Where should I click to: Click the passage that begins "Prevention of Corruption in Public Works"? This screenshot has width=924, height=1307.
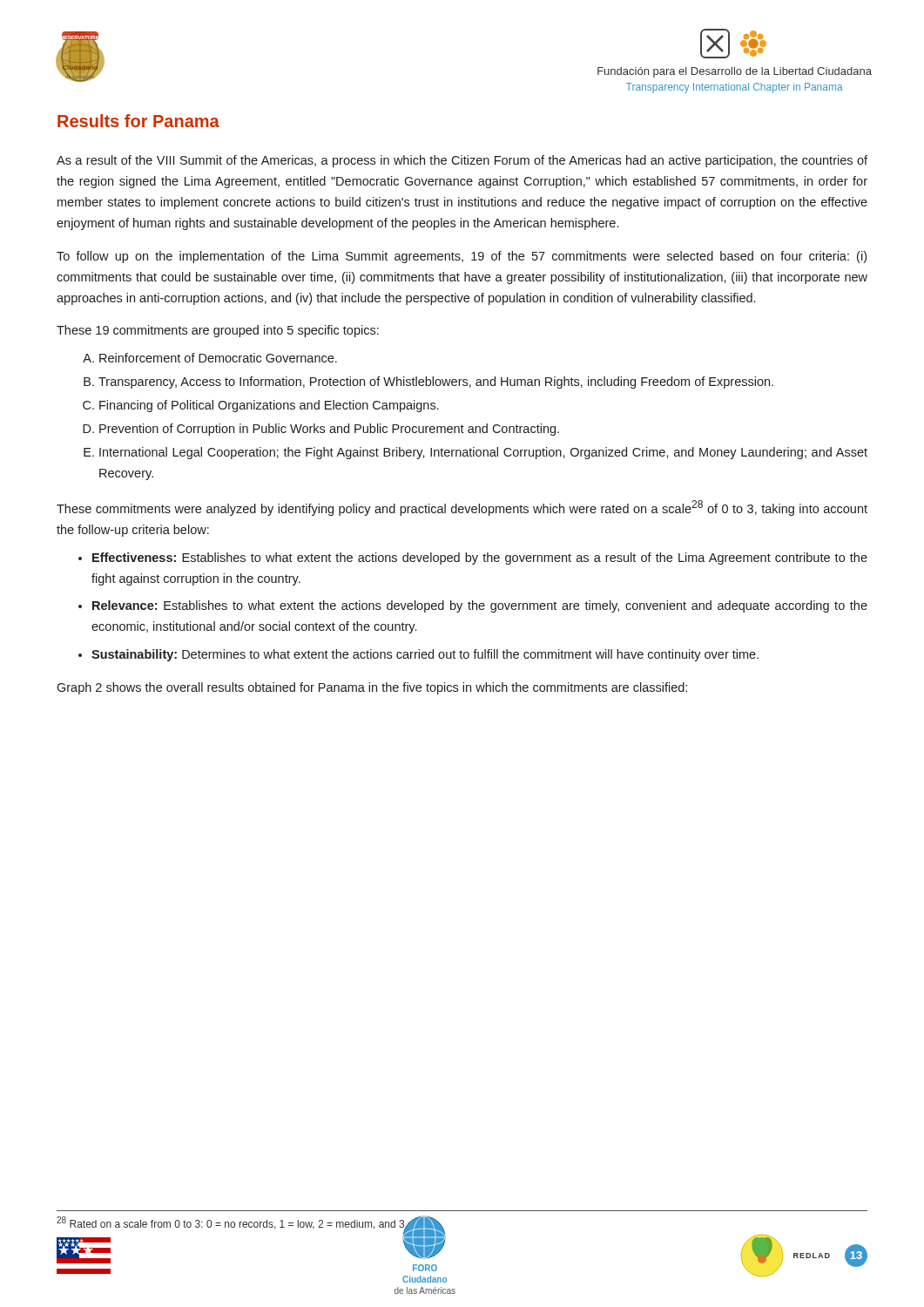329,429
